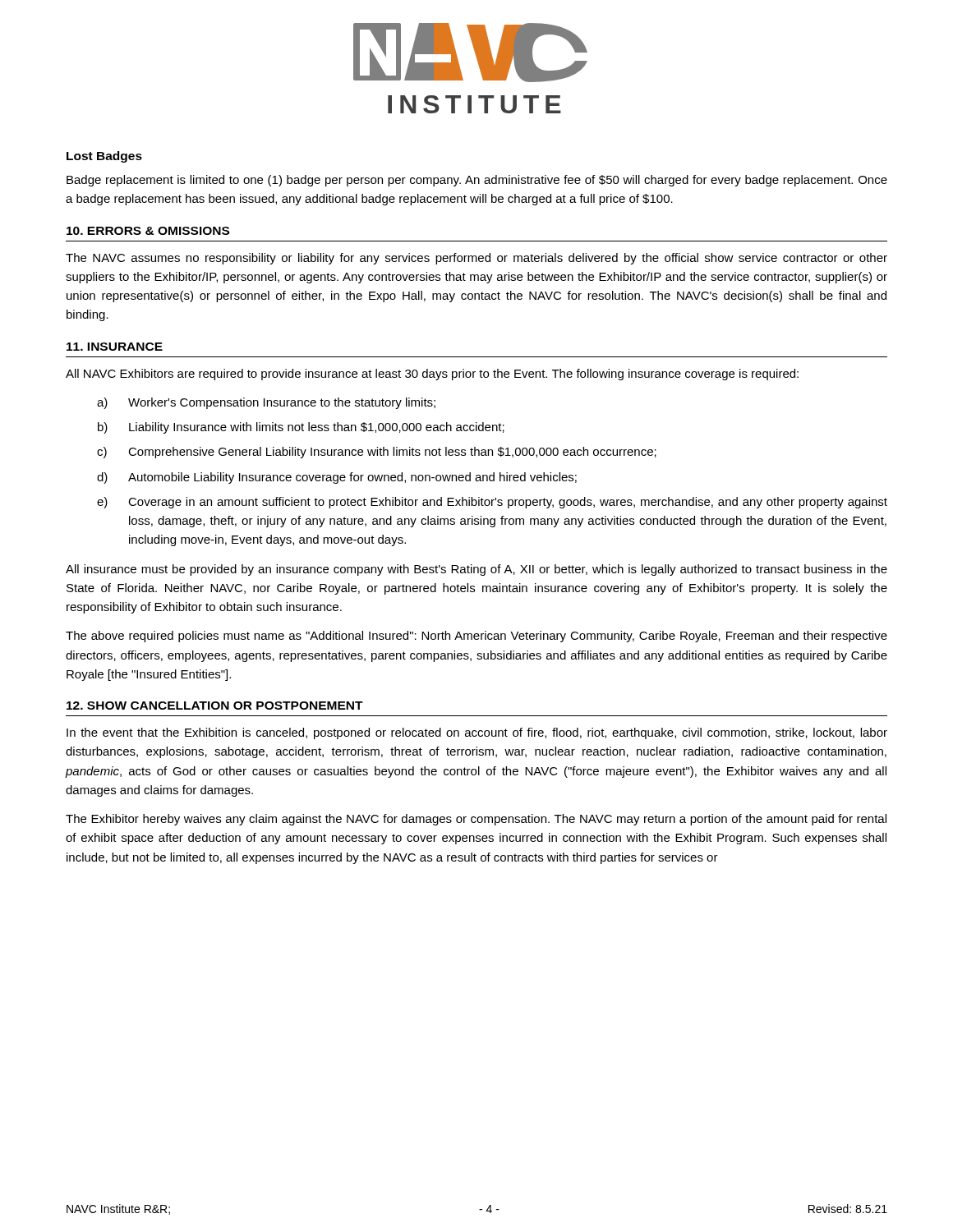Select the text block starting "The NAVC assumes no responsibility or liability"
Screen dimensions: 1232x953
(x=476, y=286)
